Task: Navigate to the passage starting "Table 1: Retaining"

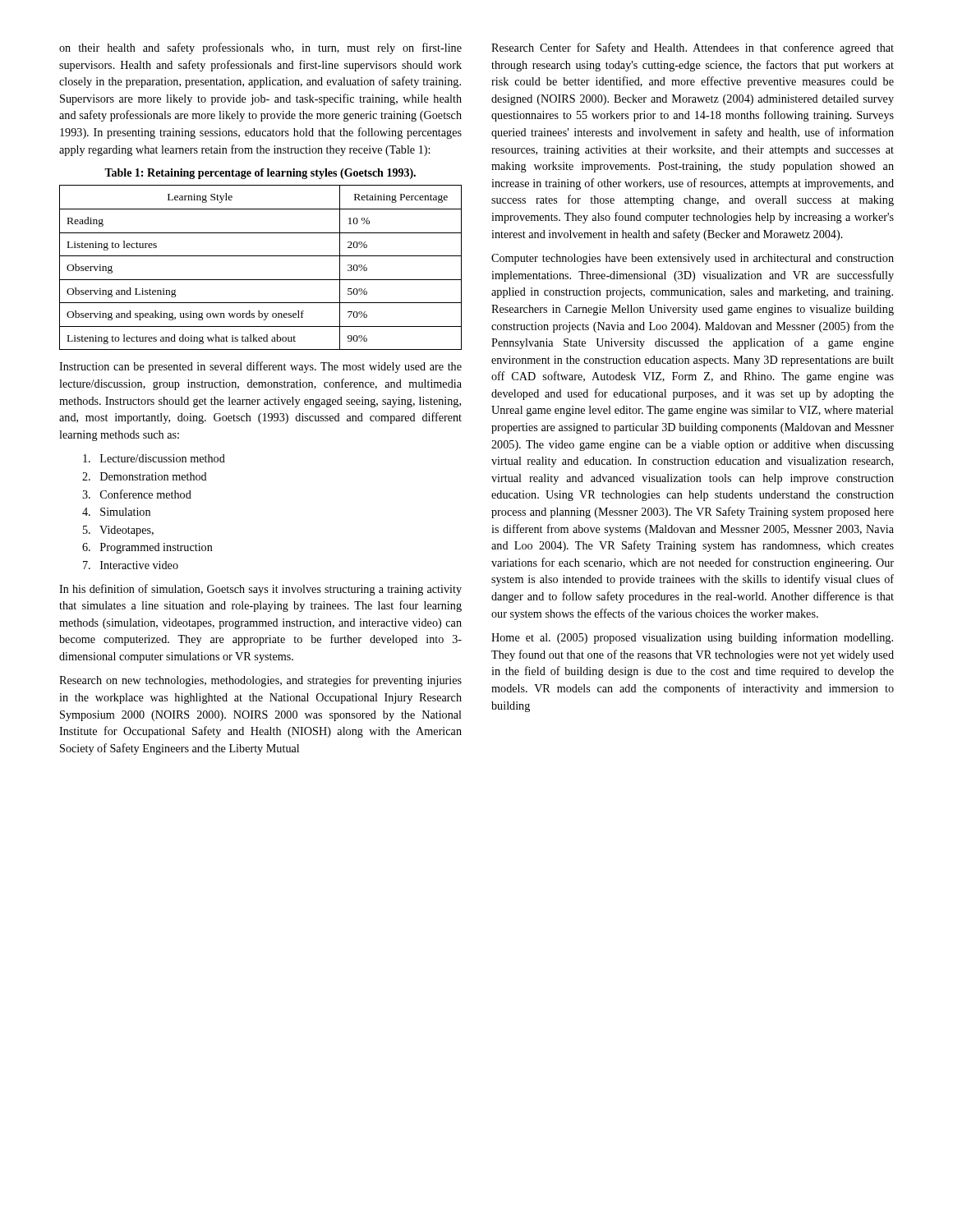Action: (260, 173)
